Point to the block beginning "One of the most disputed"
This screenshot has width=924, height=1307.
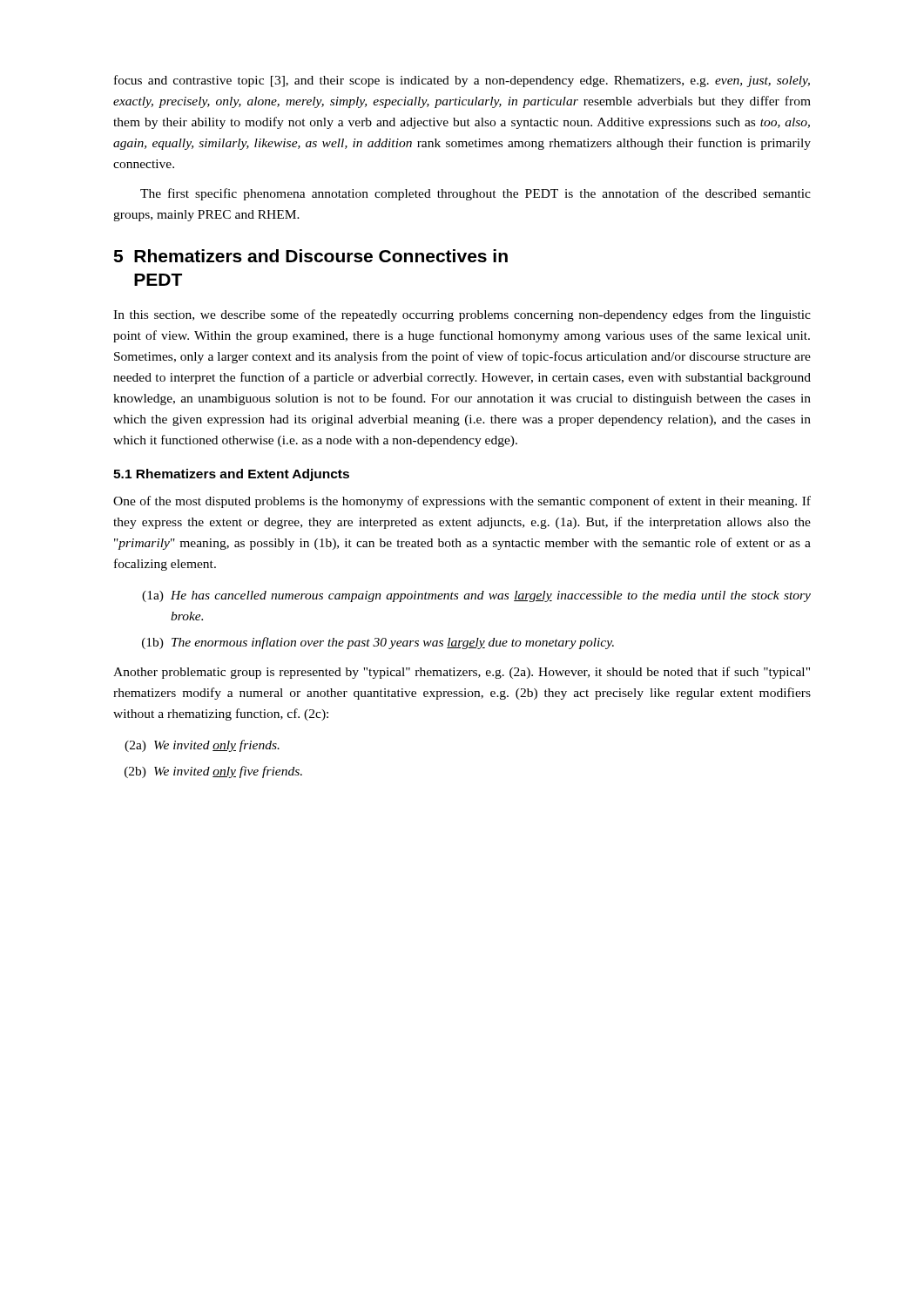[x=462, y=532]
